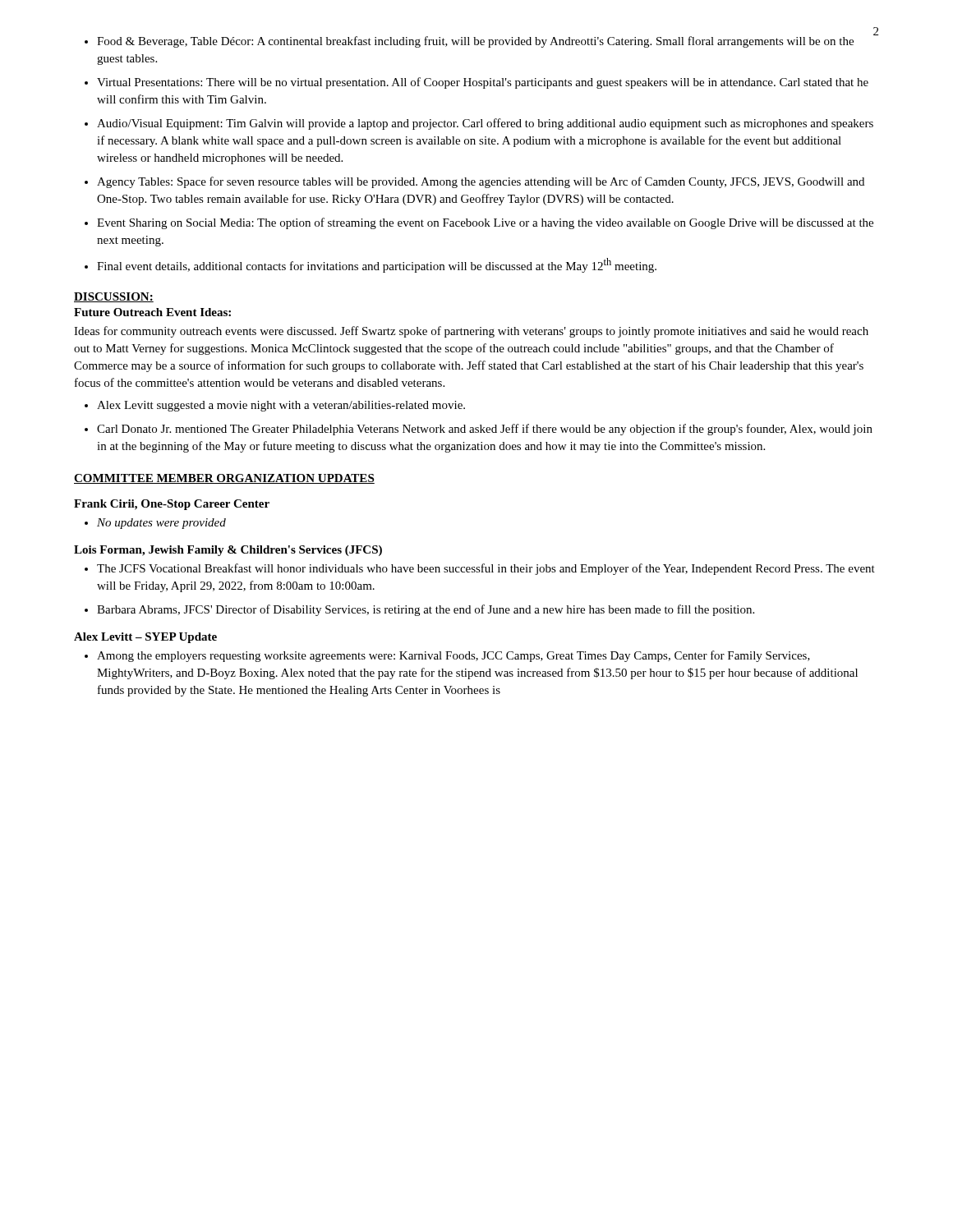Locate the list item that reads "The JCFS Vocational"

(x=488, y=577)
